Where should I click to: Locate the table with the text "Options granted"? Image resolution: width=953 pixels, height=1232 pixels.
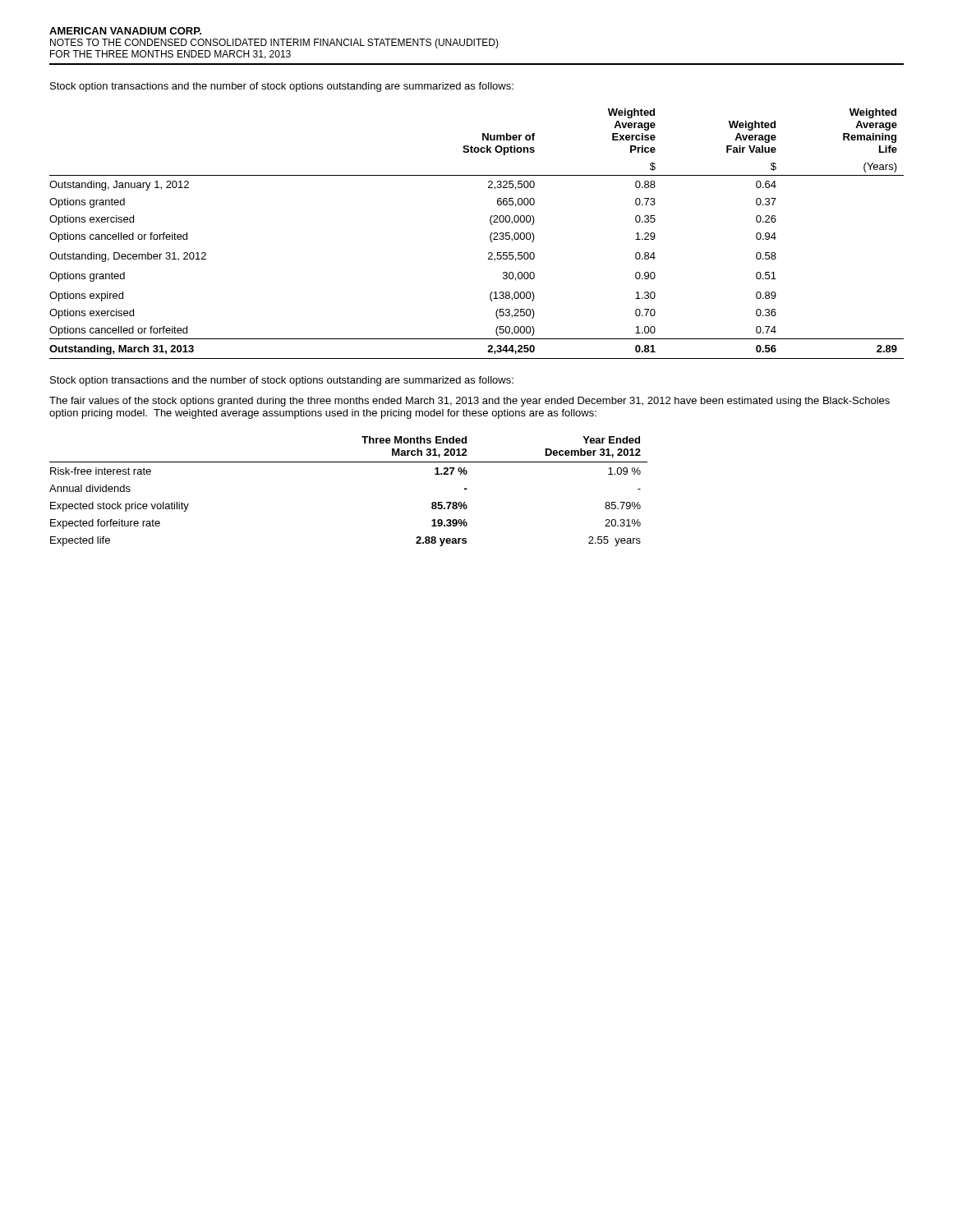tap(476, 231)
